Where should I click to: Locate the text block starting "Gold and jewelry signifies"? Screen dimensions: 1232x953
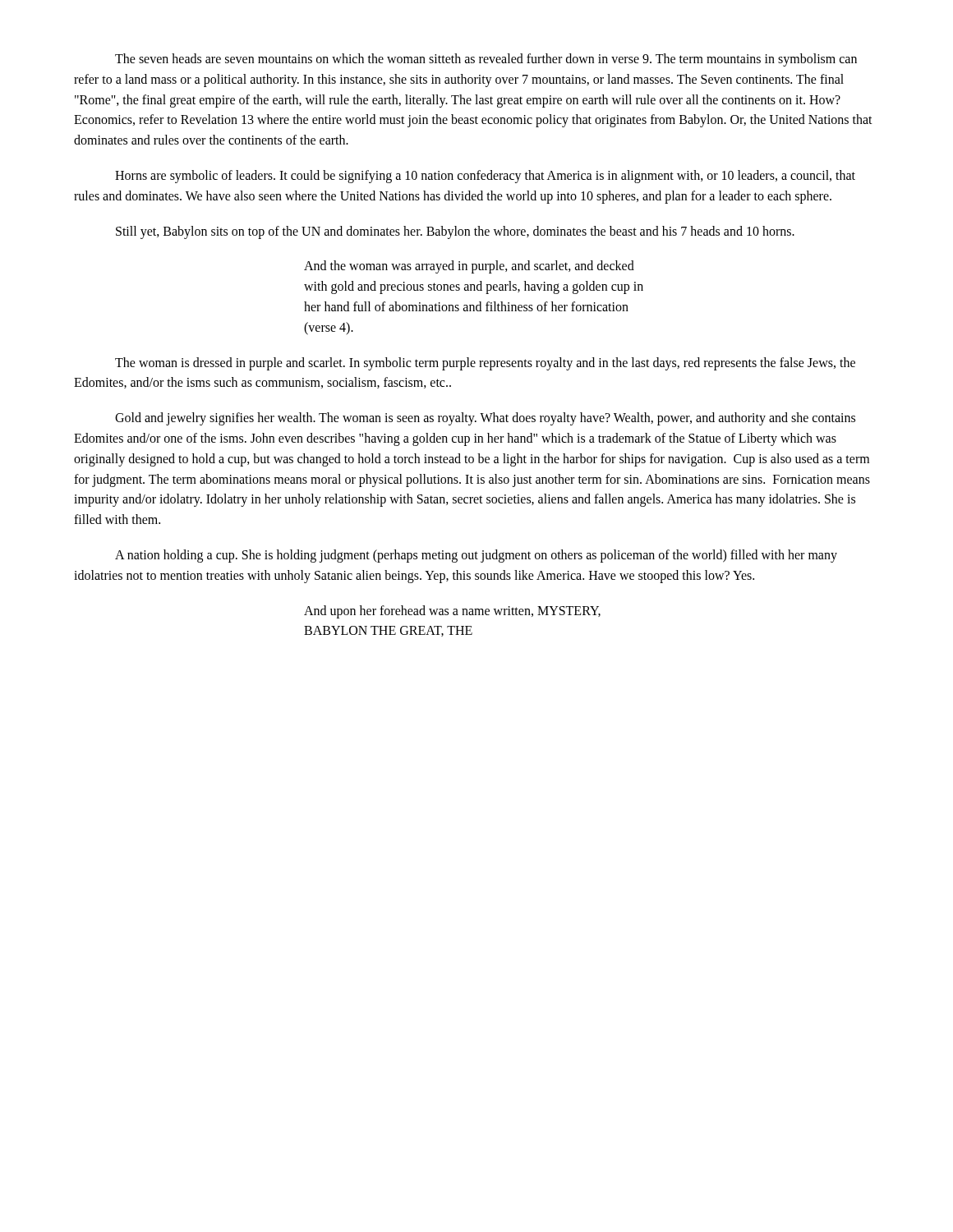(472, 469)
